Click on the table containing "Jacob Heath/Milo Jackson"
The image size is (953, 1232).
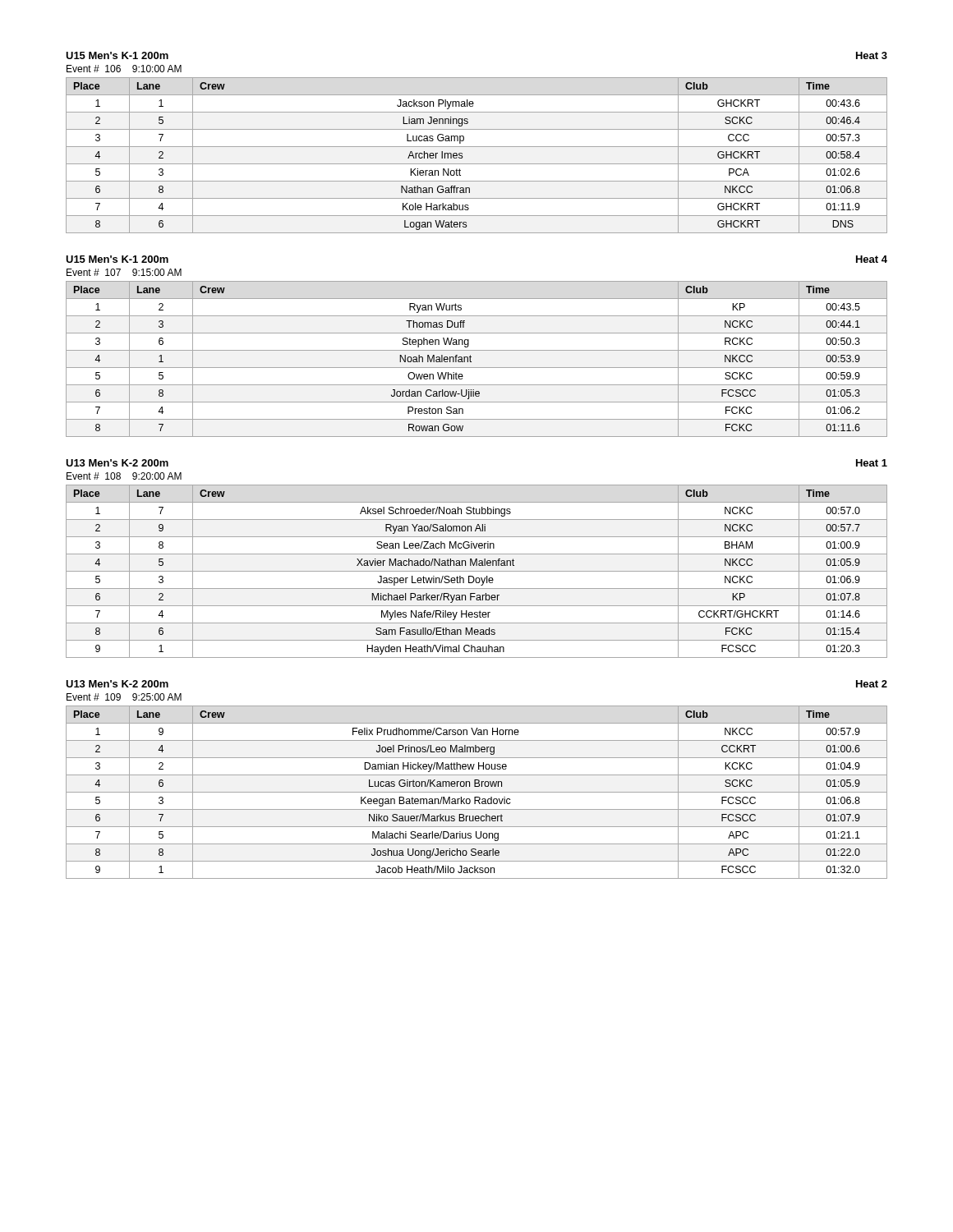[476, 792]
